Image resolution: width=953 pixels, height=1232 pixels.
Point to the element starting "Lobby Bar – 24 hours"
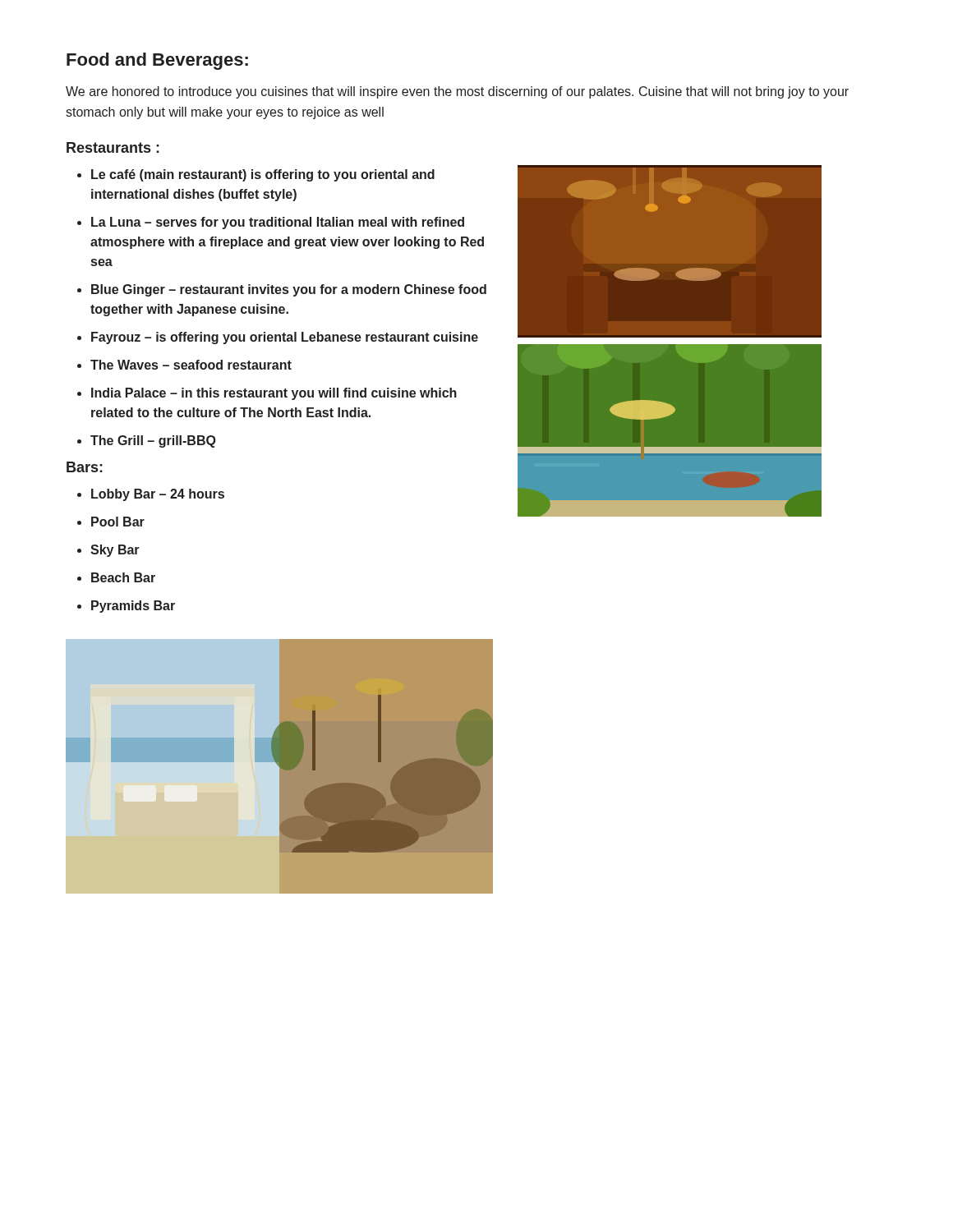[158, 494]
